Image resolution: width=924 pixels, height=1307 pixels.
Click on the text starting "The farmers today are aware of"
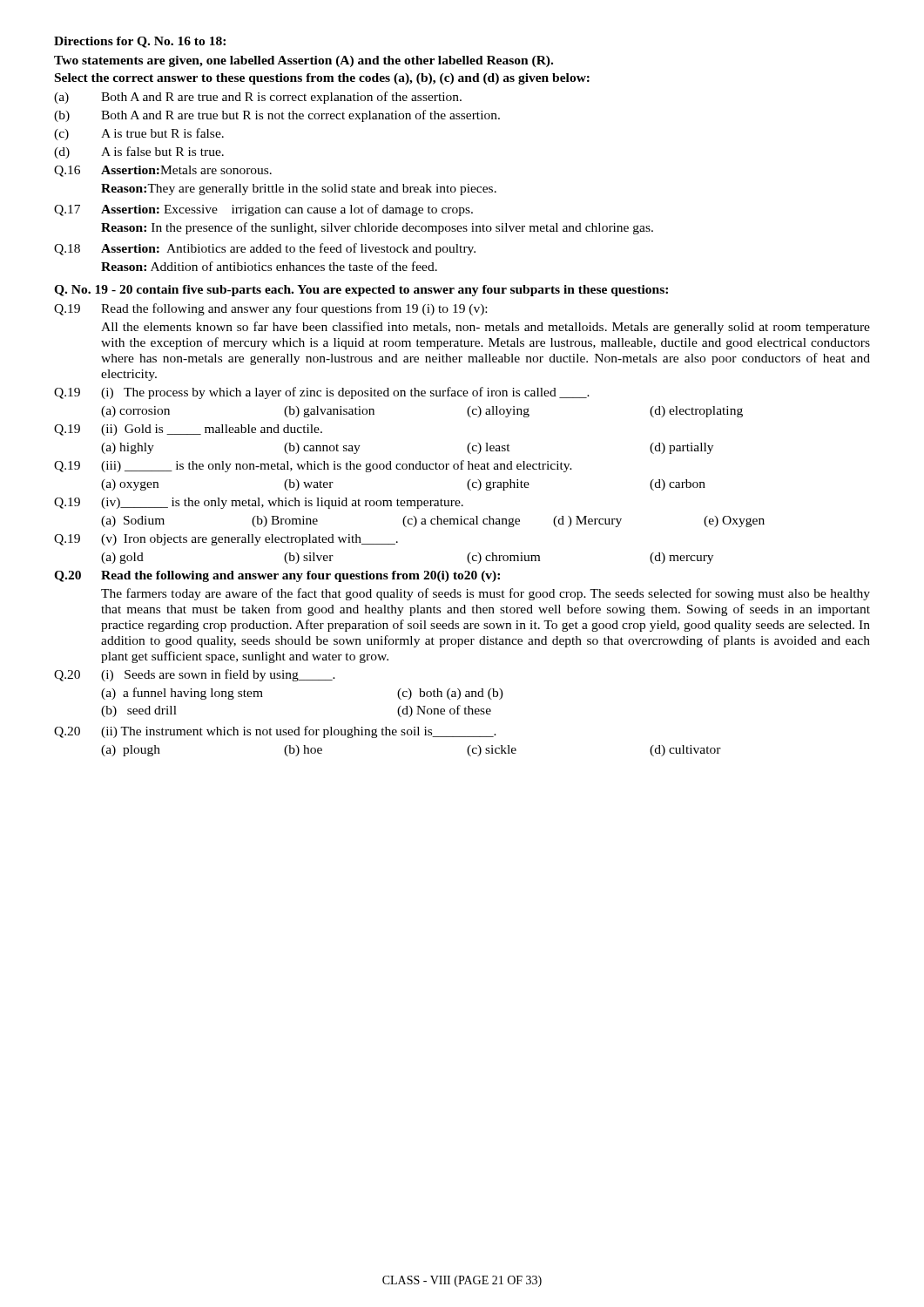click(486, 624)
